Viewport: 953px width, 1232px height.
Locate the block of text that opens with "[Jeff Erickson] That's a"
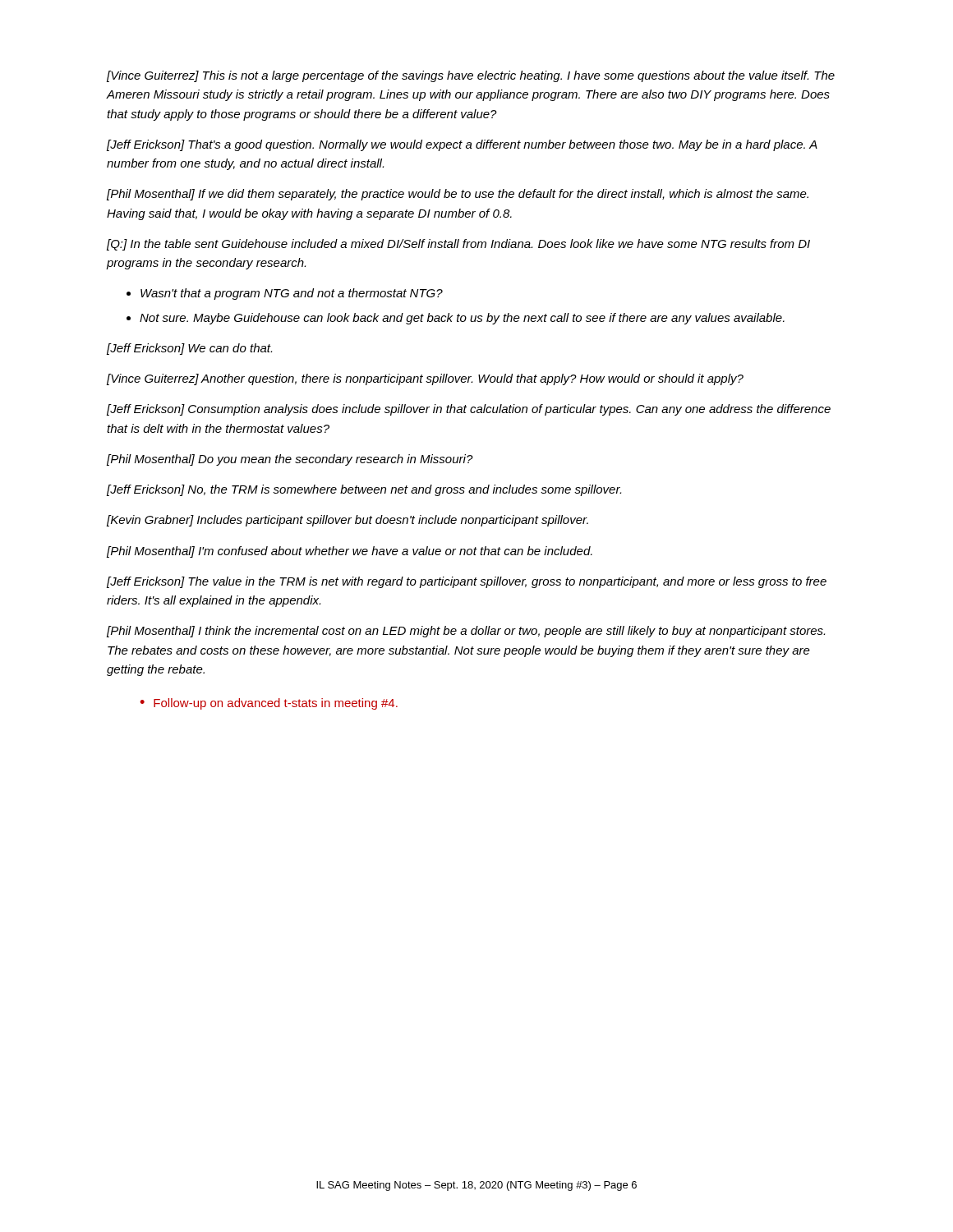(462, 154)
